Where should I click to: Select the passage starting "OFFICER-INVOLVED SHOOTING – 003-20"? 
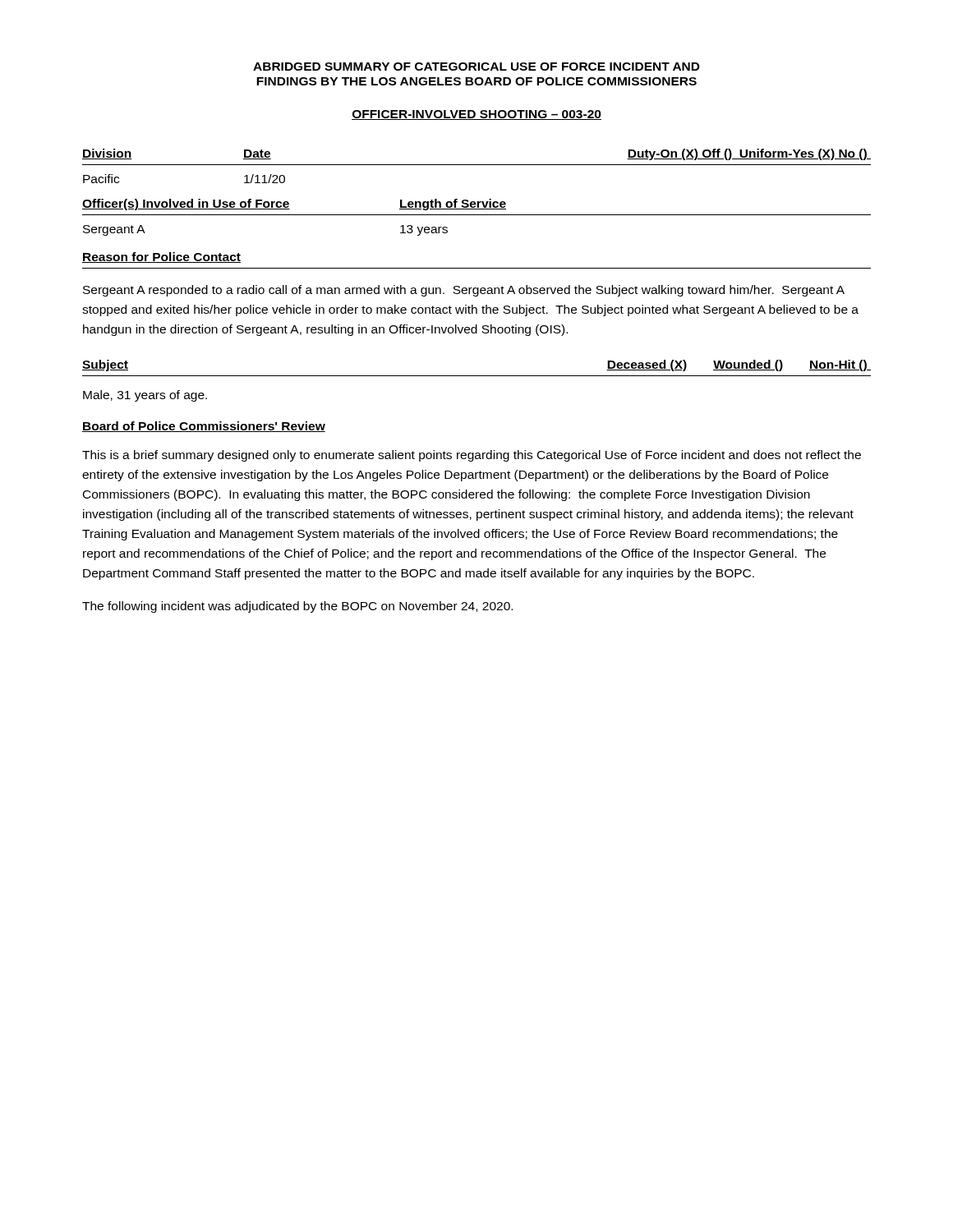coord(476,114)
